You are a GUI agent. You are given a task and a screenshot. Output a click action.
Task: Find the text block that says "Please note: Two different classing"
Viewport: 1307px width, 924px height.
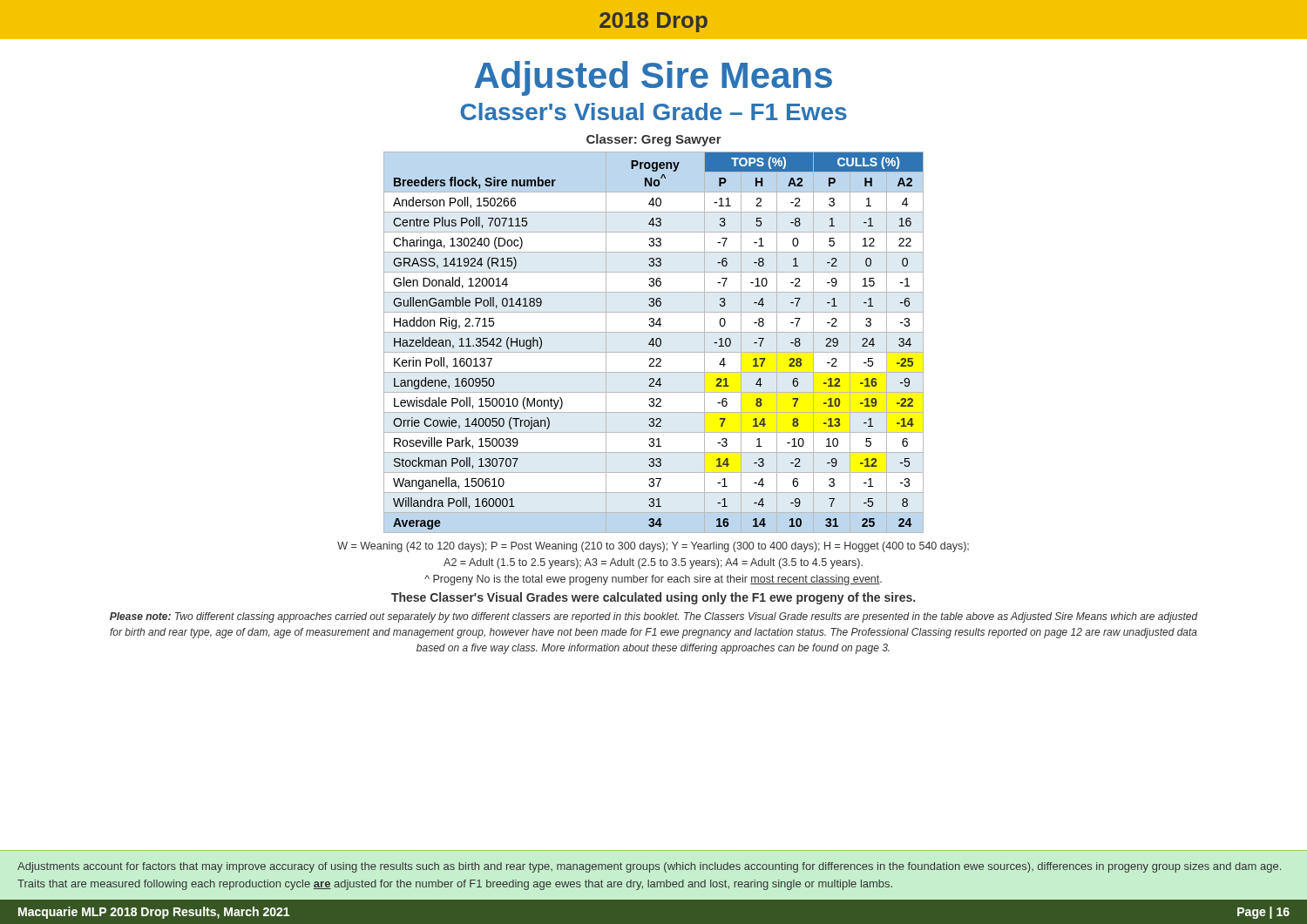654,632
